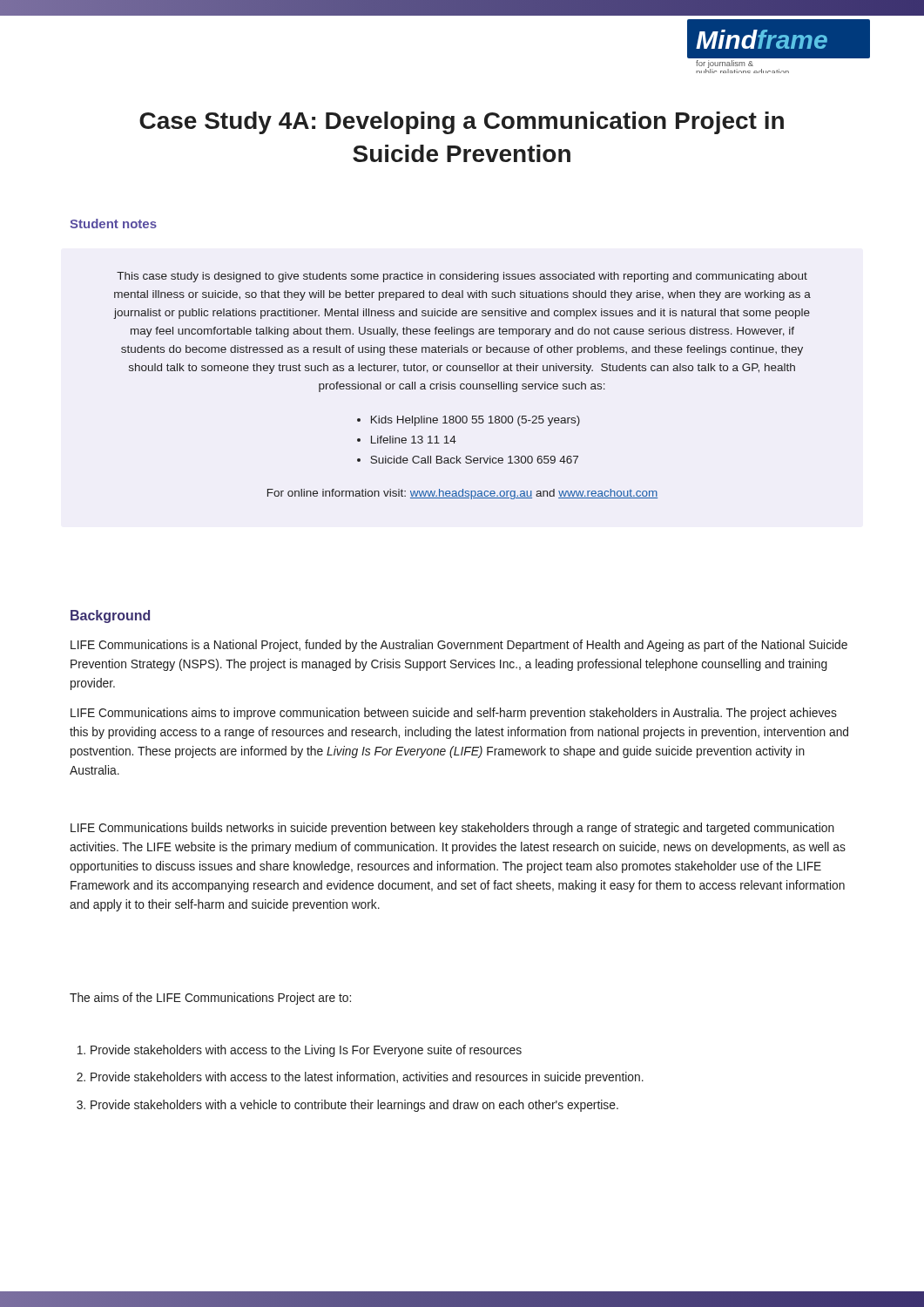The height and width of the screenshot is (1307, 924).
Task: Locate the title
Action: [462, 137]
